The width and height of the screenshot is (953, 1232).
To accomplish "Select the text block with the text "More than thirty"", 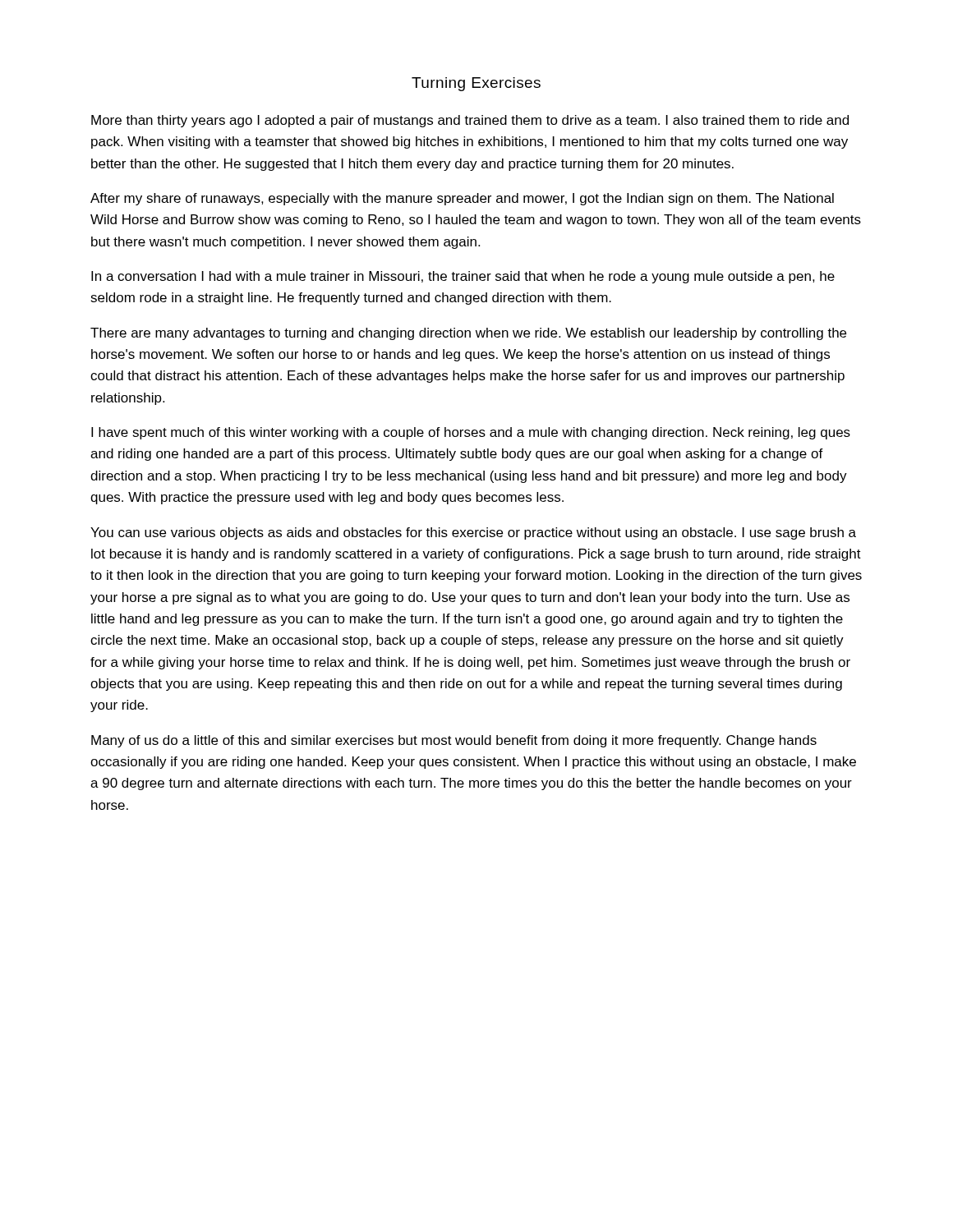I will coord(470,142).
